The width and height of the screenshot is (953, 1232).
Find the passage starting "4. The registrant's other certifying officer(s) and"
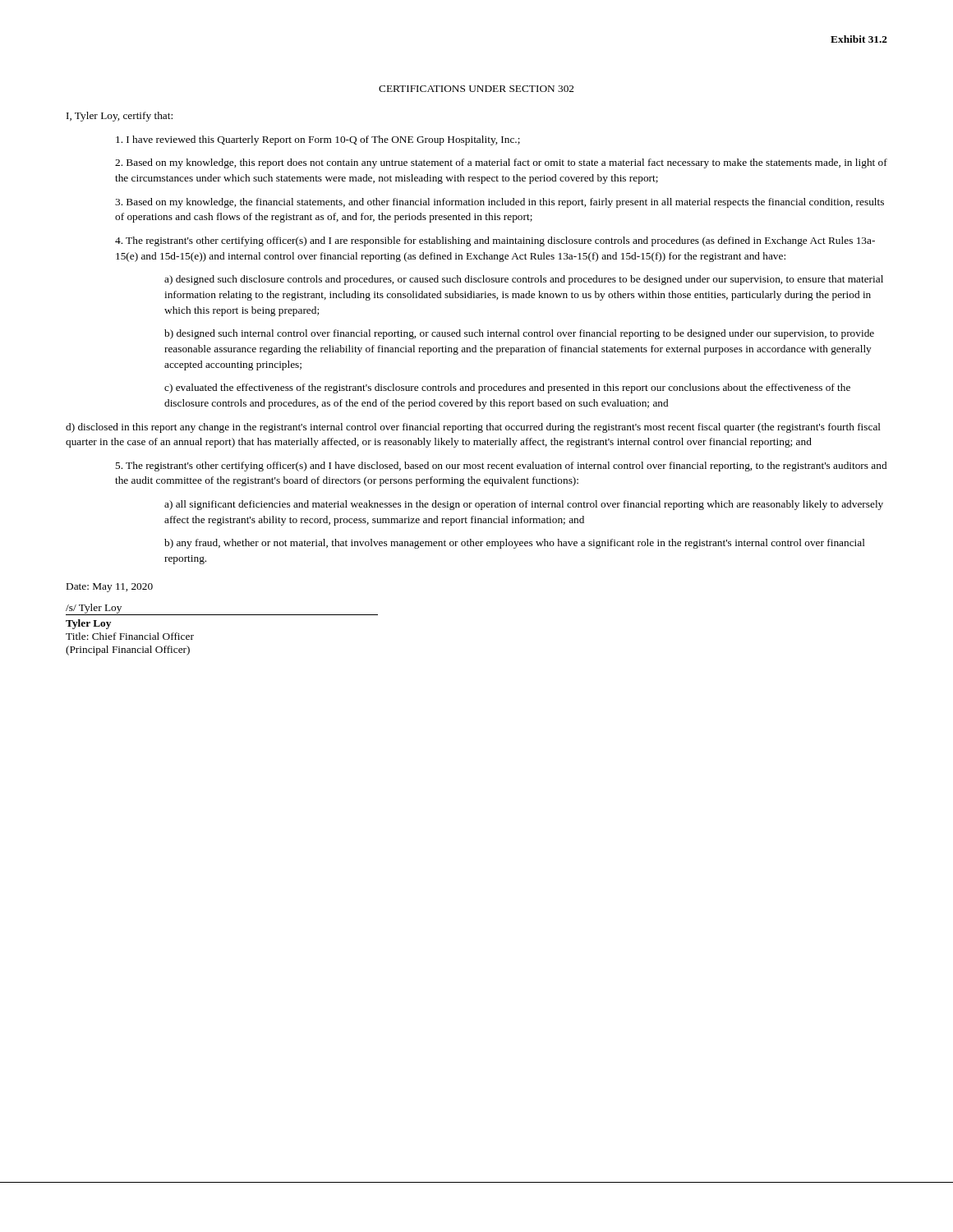(x=495, y=248)
